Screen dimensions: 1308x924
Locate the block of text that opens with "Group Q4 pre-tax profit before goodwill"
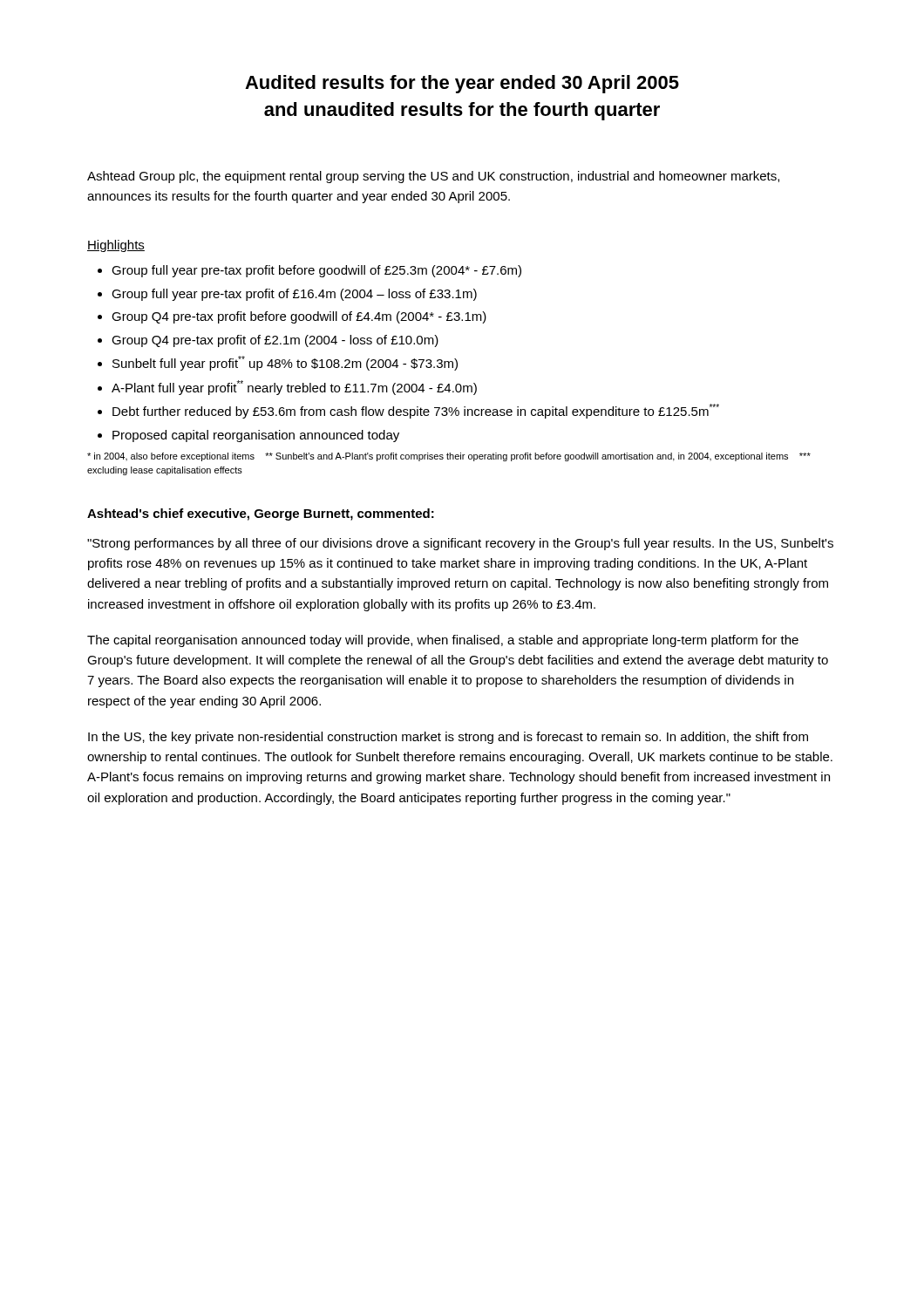click(x=474, y=317)
